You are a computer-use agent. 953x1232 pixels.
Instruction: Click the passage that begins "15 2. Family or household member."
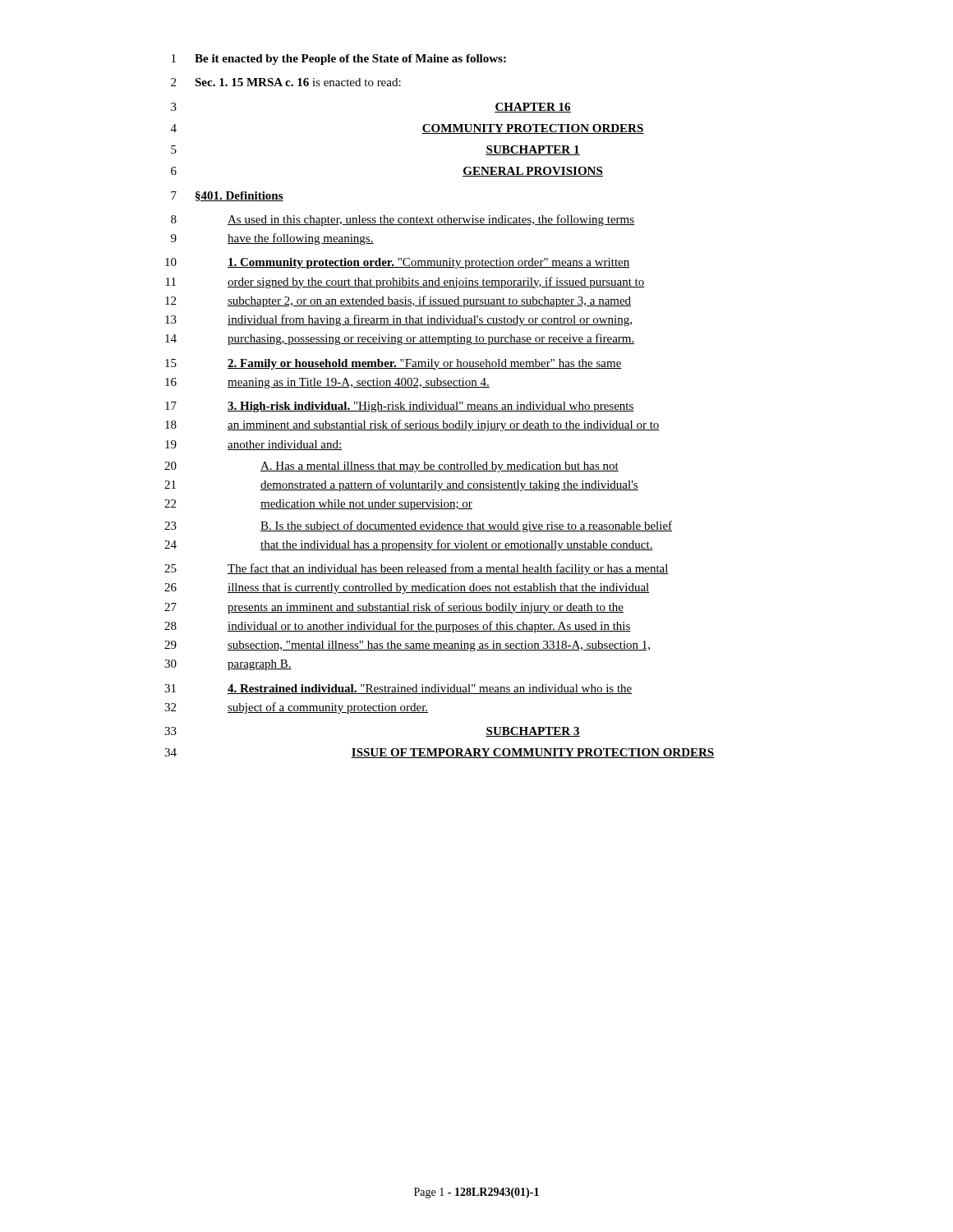[x=501, y=373]
